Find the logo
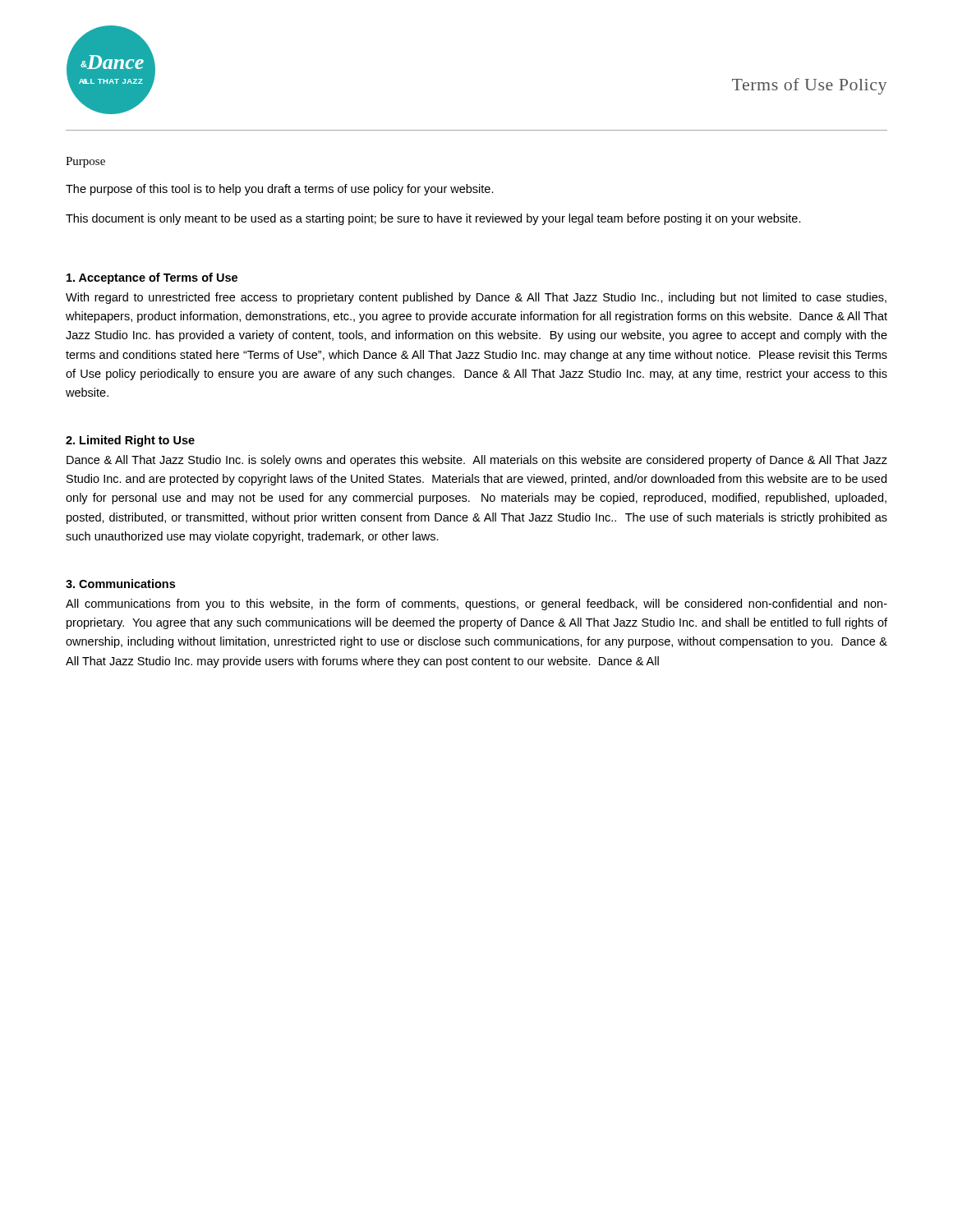This screenshot has height=1232, width=953. (111, 71)
